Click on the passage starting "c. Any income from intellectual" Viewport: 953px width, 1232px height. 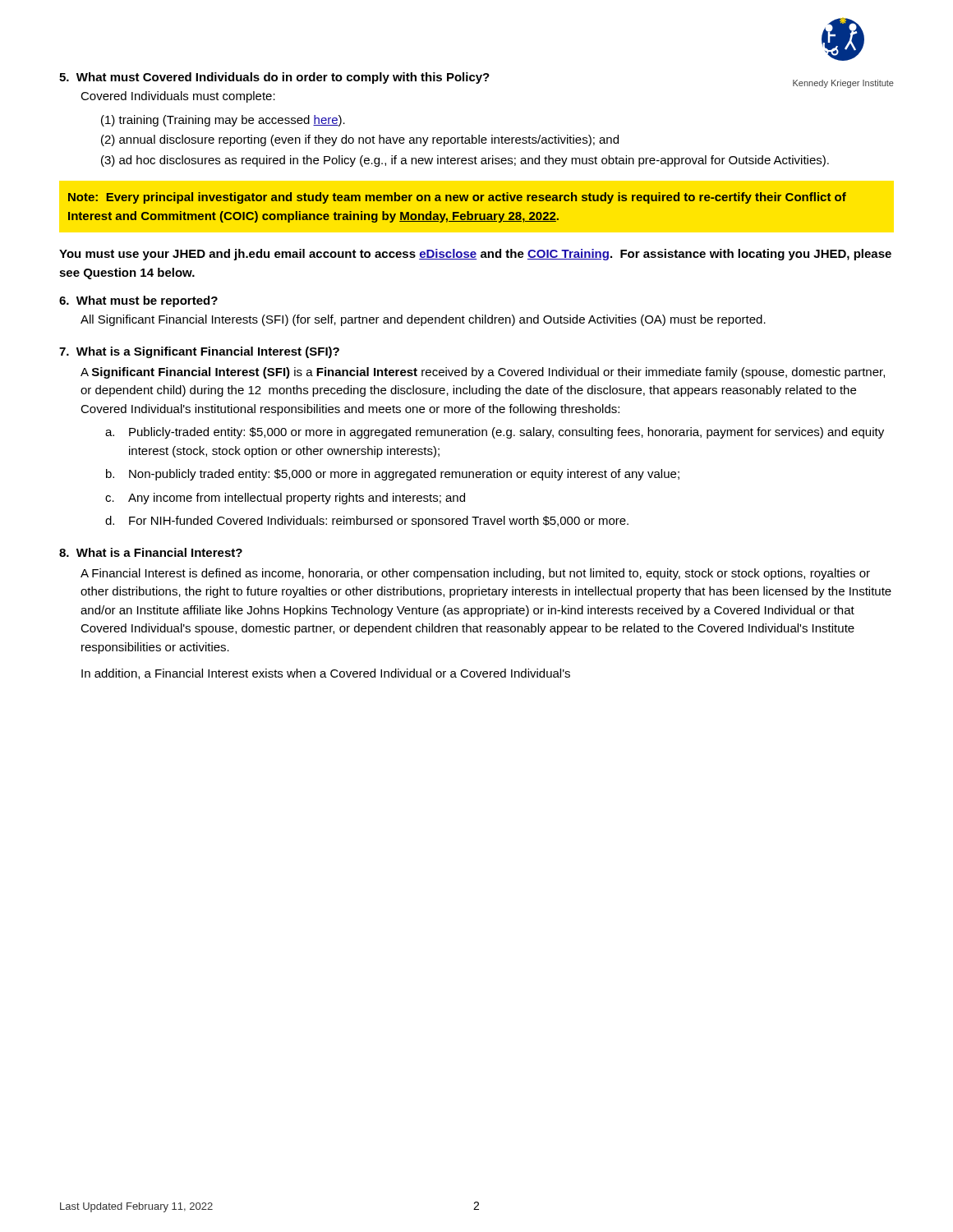pyautogui.click(x=285, y=499)
